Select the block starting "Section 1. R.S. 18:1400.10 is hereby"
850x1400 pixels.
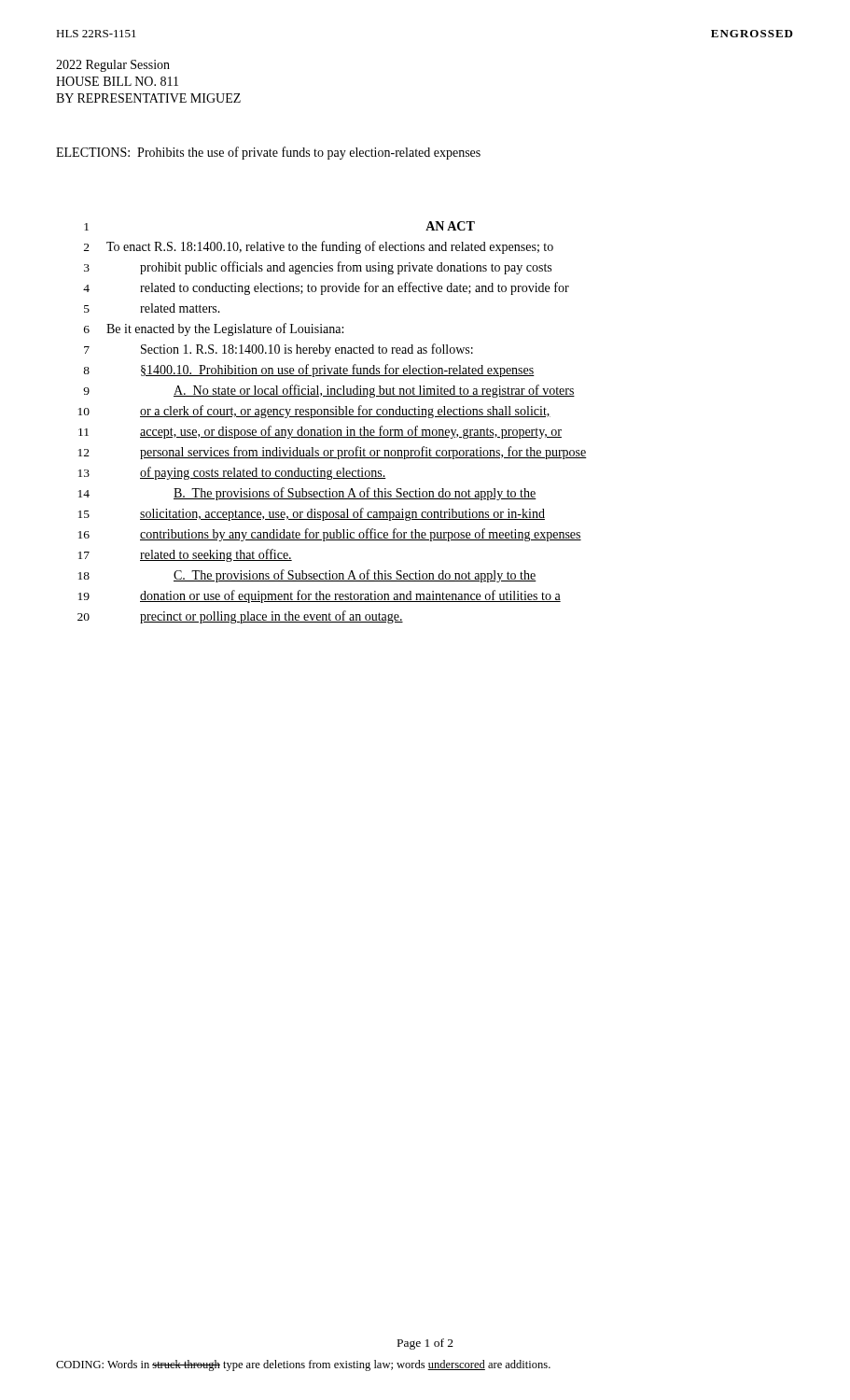pos(307,350)
